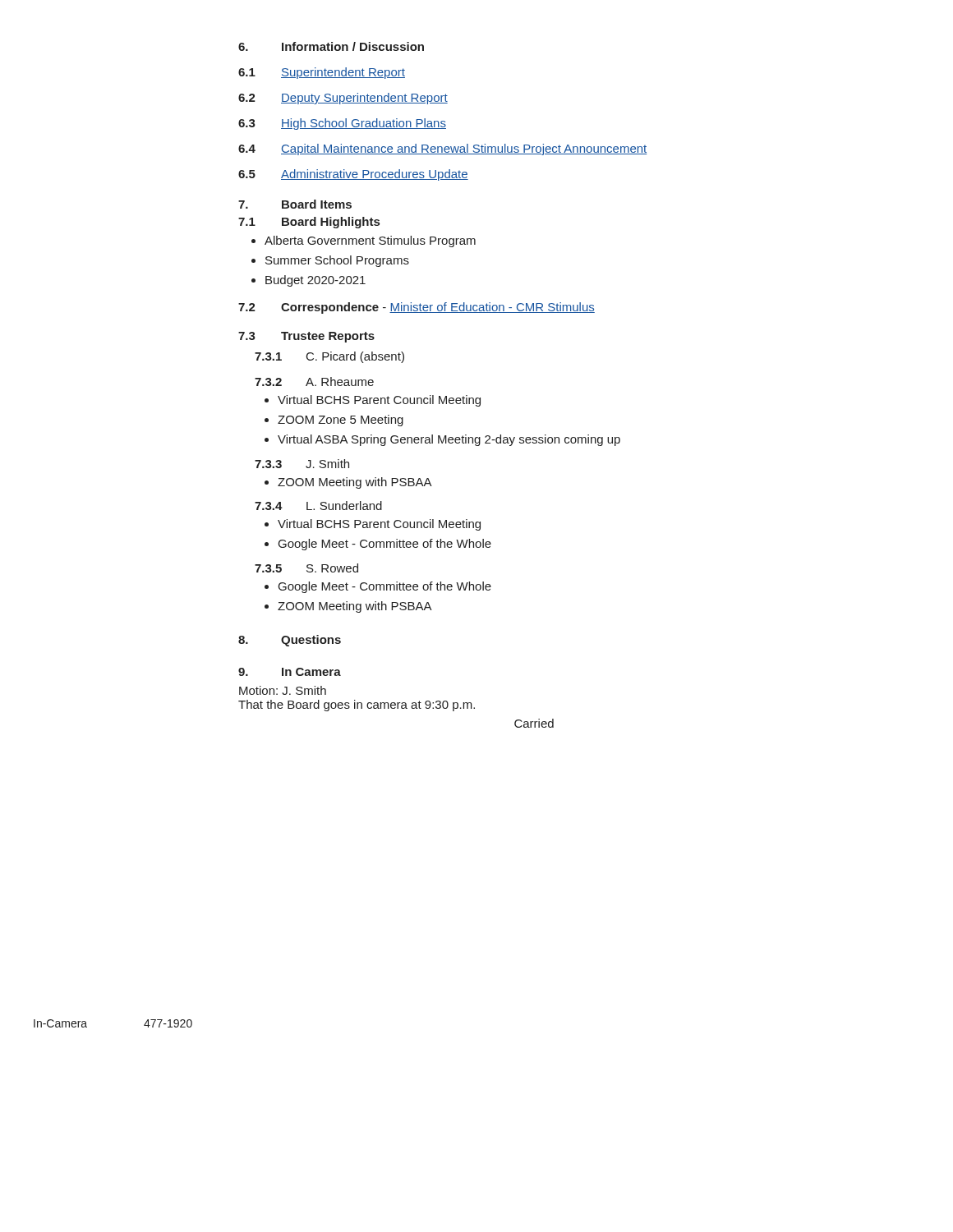Locate the element starting "7.3.3 J. Smith"
953x1232 pixels.
click(302, 464)
